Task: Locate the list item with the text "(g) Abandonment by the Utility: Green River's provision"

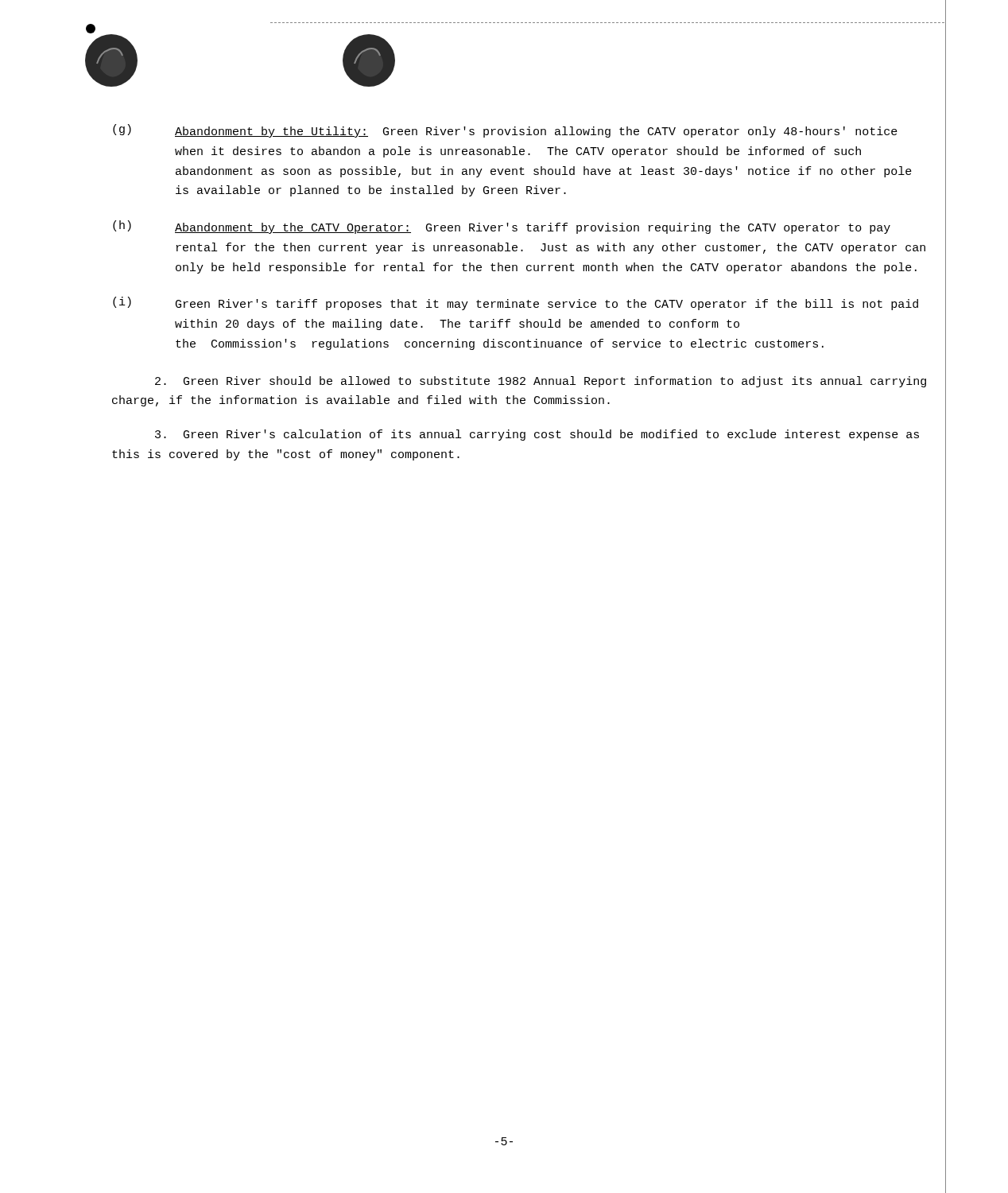Action: (x=520, y=163)
